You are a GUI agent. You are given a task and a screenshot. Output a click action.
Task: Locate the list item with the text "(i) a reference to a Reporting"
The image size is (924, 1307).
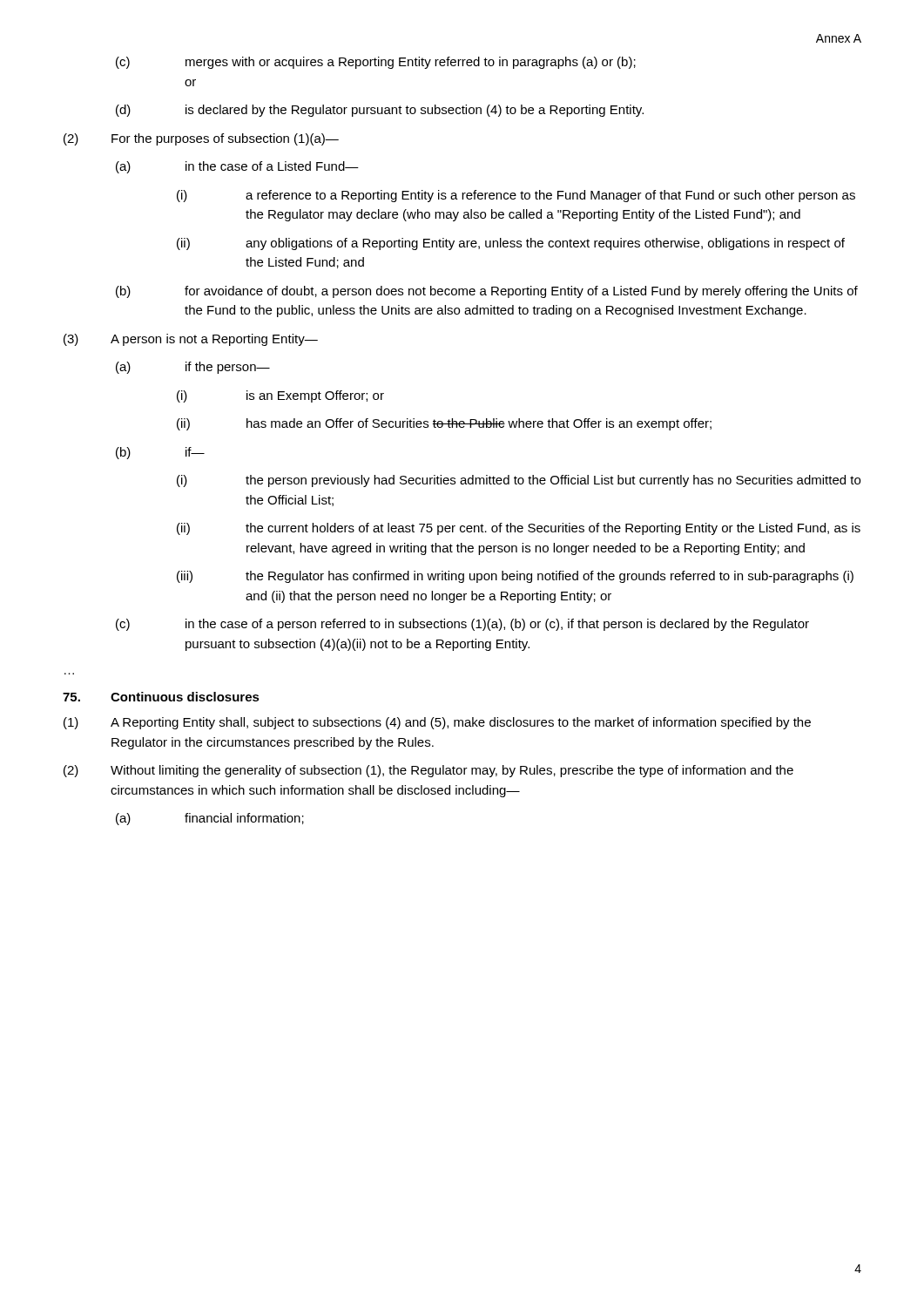click(x=519, y=205)
